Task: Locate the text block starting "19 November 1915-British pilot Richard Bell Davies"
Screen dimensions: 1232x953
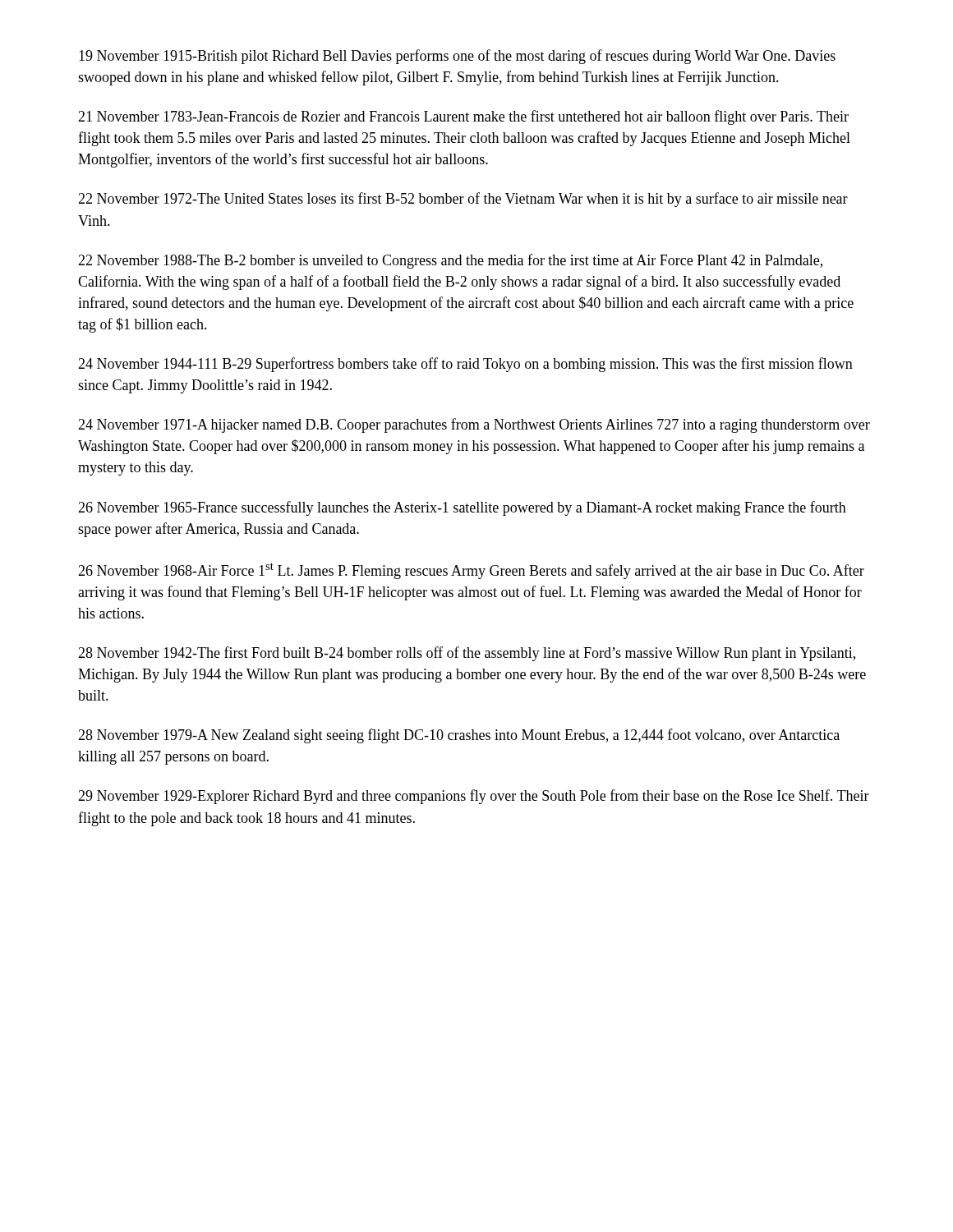Action: coord(457,67)
